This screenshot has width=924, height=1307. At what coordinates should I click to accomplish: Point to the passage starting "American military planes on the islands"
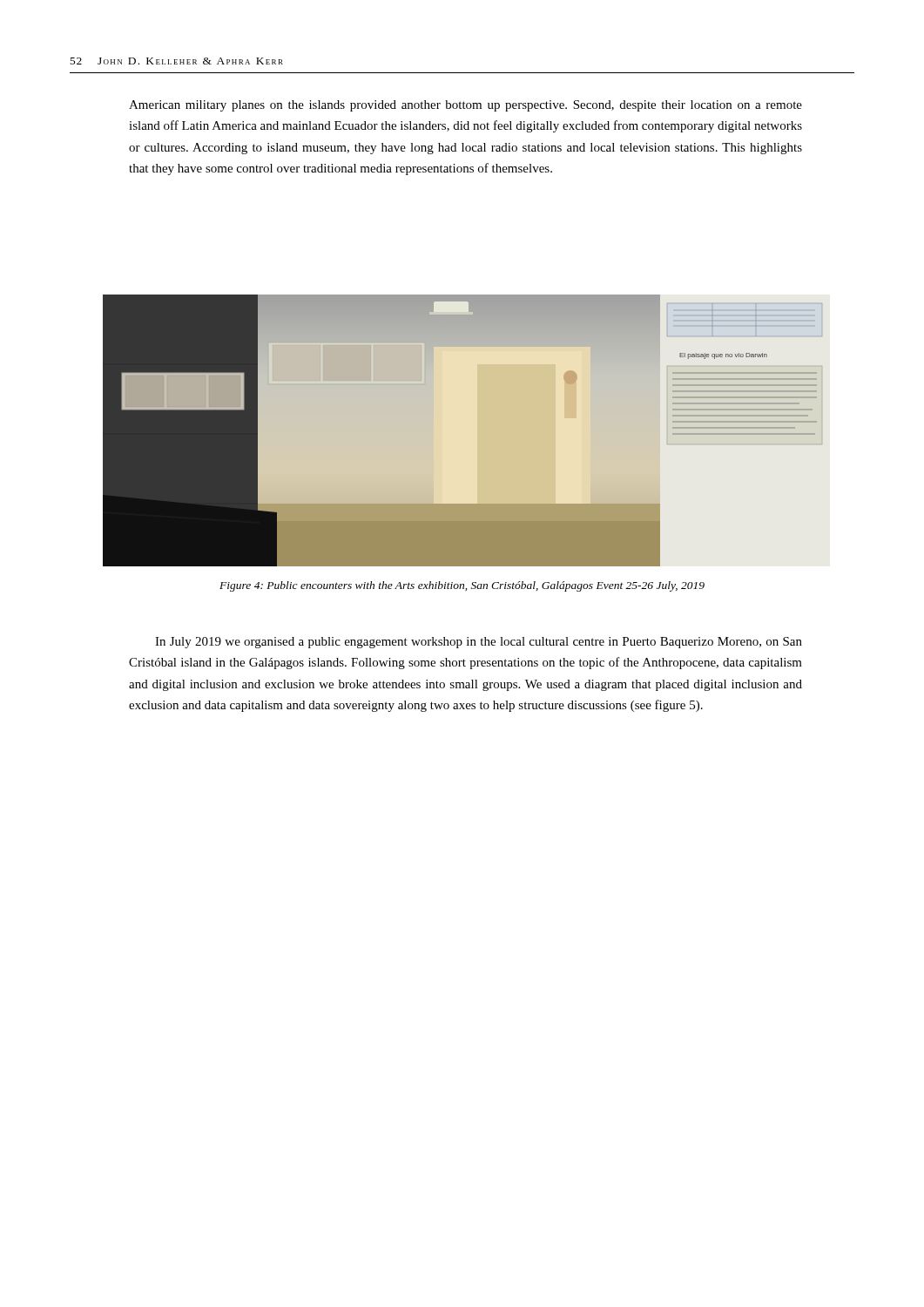pyautogui.click(x=465, y=137)
